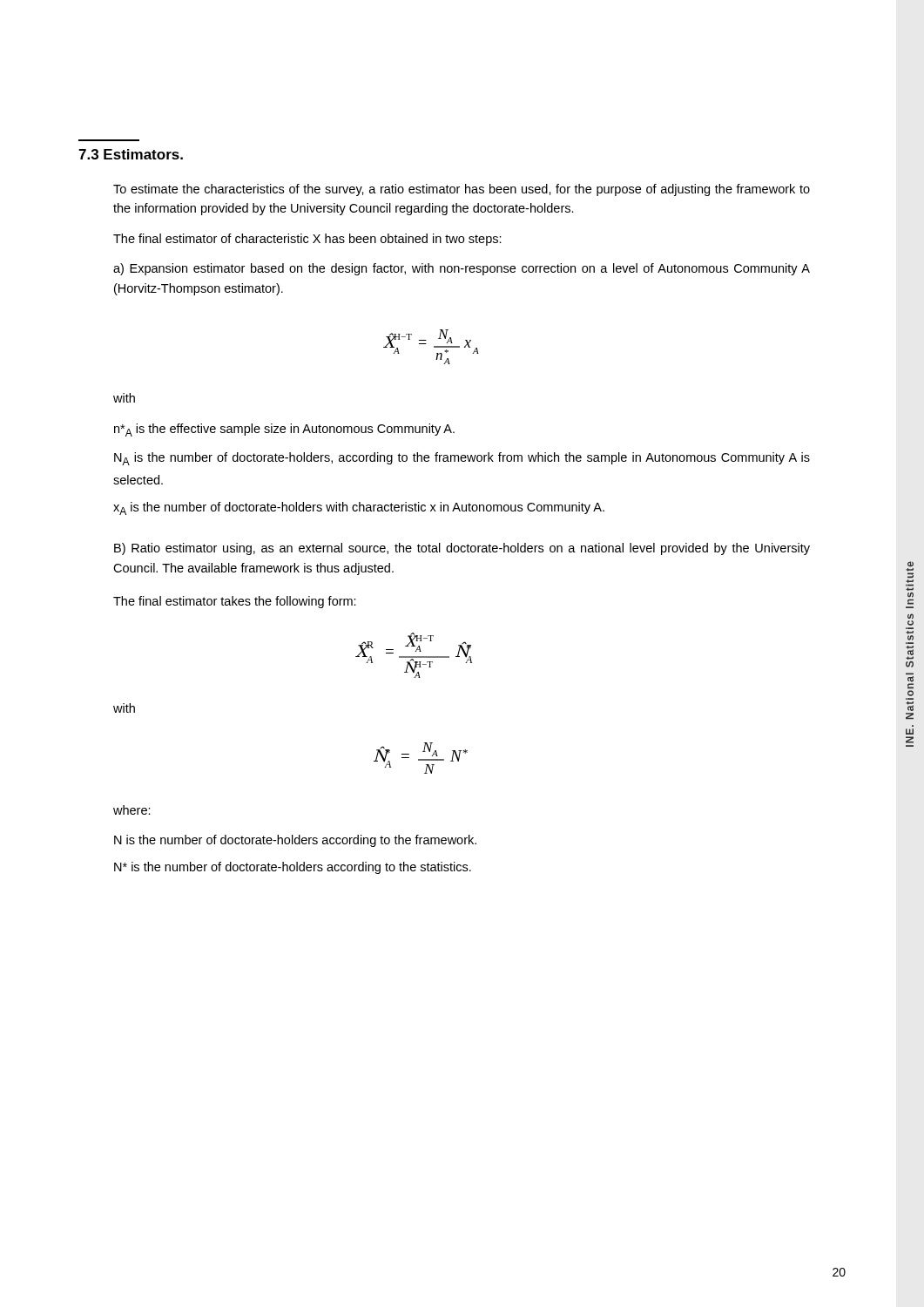Screen dimensions: 1307x924
Task: Select the text block starting "N is the number"
Action: [x=295, y=840]
